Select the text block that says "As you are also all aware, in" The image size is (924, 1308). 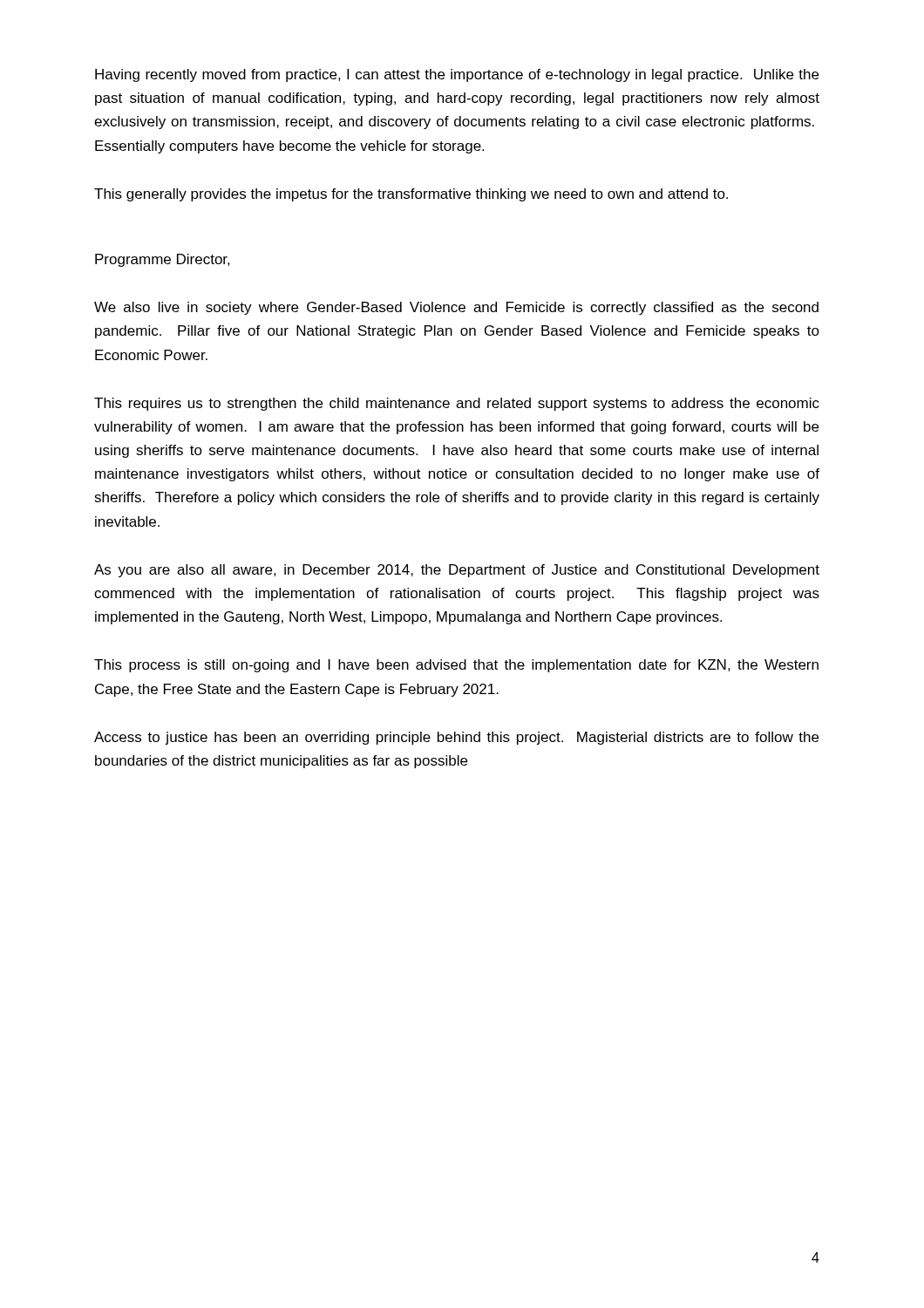tap(457, 593)
